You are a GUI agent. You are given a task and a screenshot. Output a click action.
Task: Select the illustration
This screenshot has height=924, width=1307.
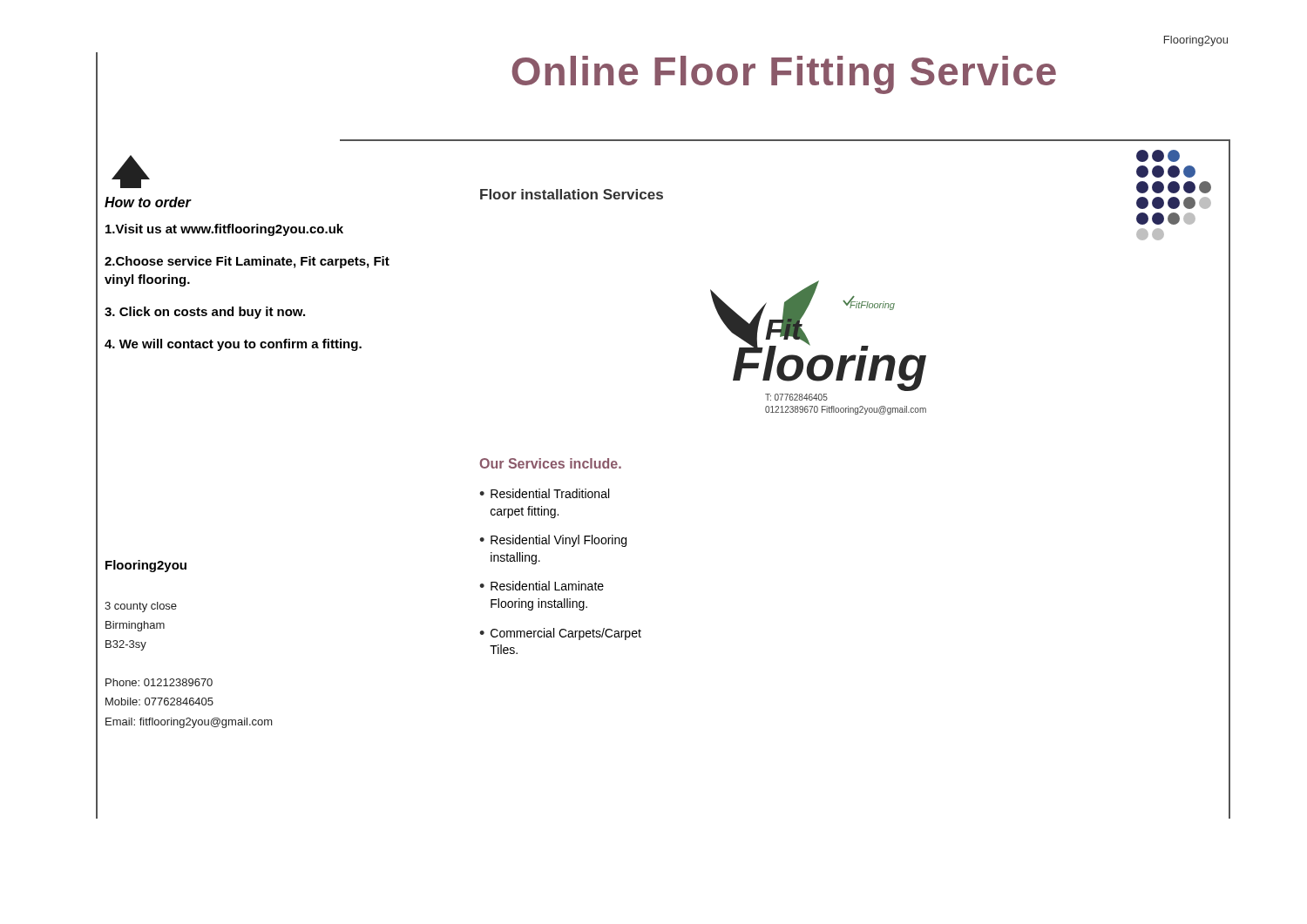click(x=1174, y=192)
